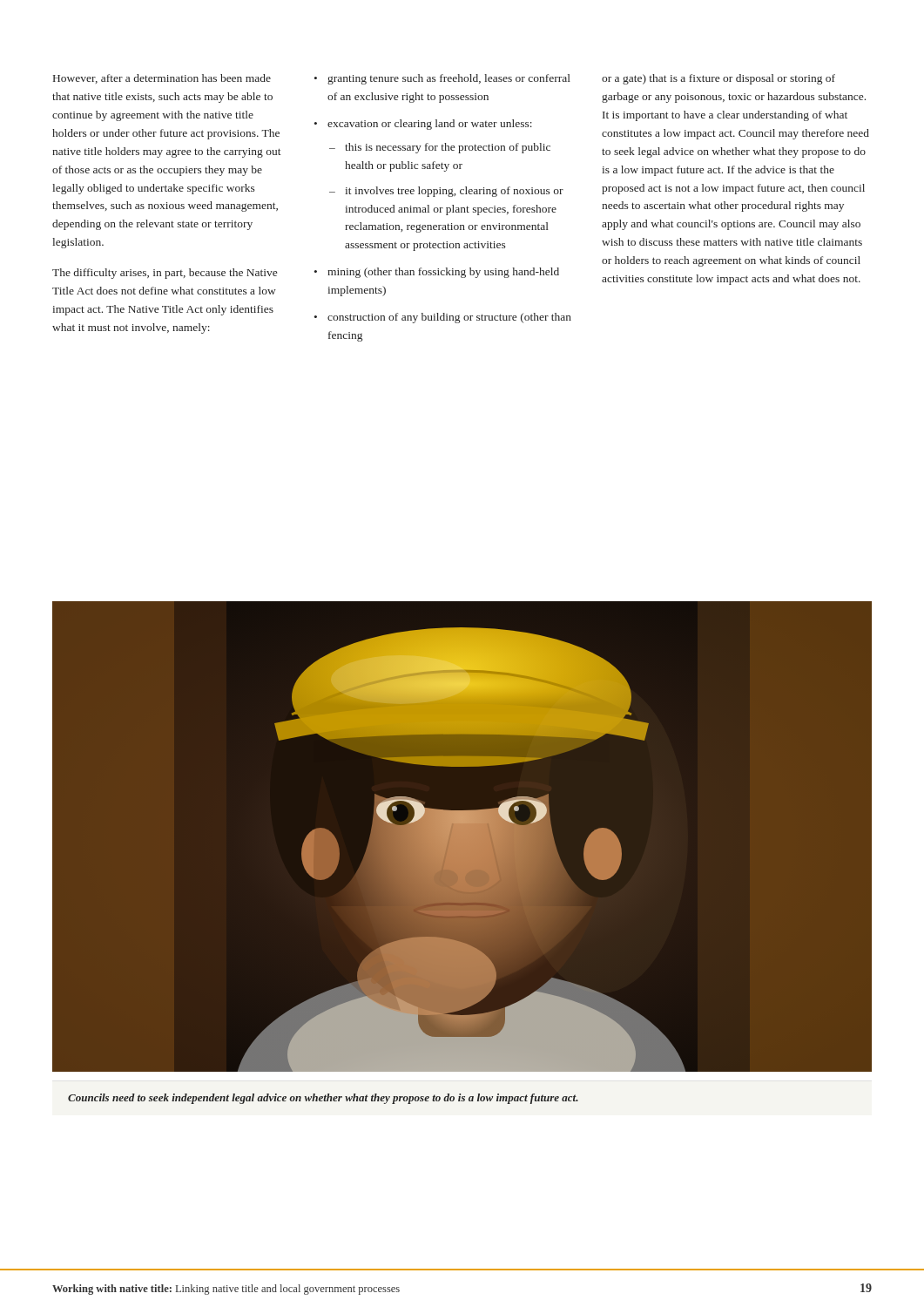Select the caption

pyautogui.click(x=462, y=1098)
